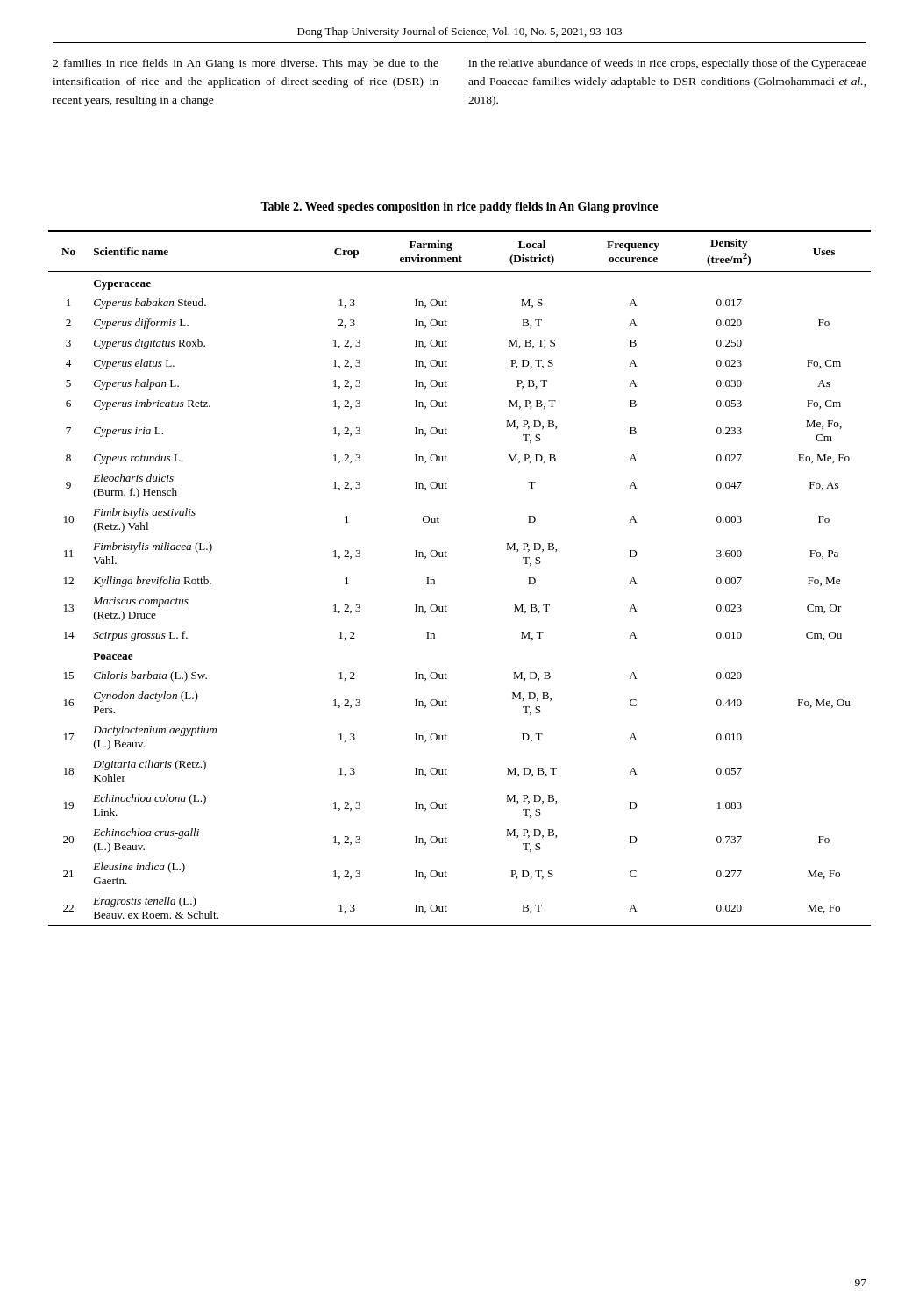The height and width of the screenshot is (1316, 919).
Task: Locate the table with the text "In, Out"
Action: (x=460, y=578)
